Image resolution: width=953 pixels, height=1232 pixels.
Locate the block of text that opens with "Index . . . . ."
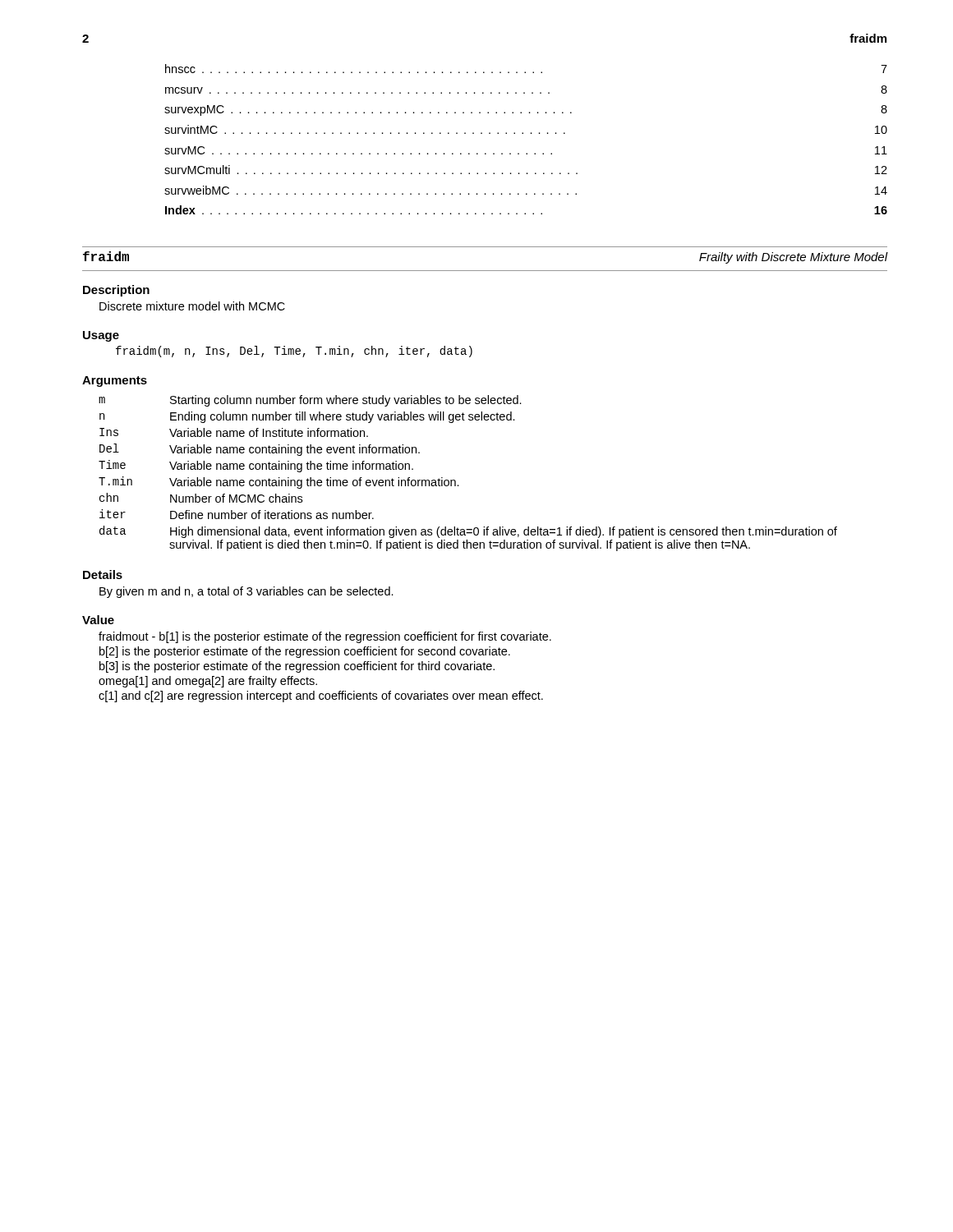pyautogui.click(x=526, y=211)
